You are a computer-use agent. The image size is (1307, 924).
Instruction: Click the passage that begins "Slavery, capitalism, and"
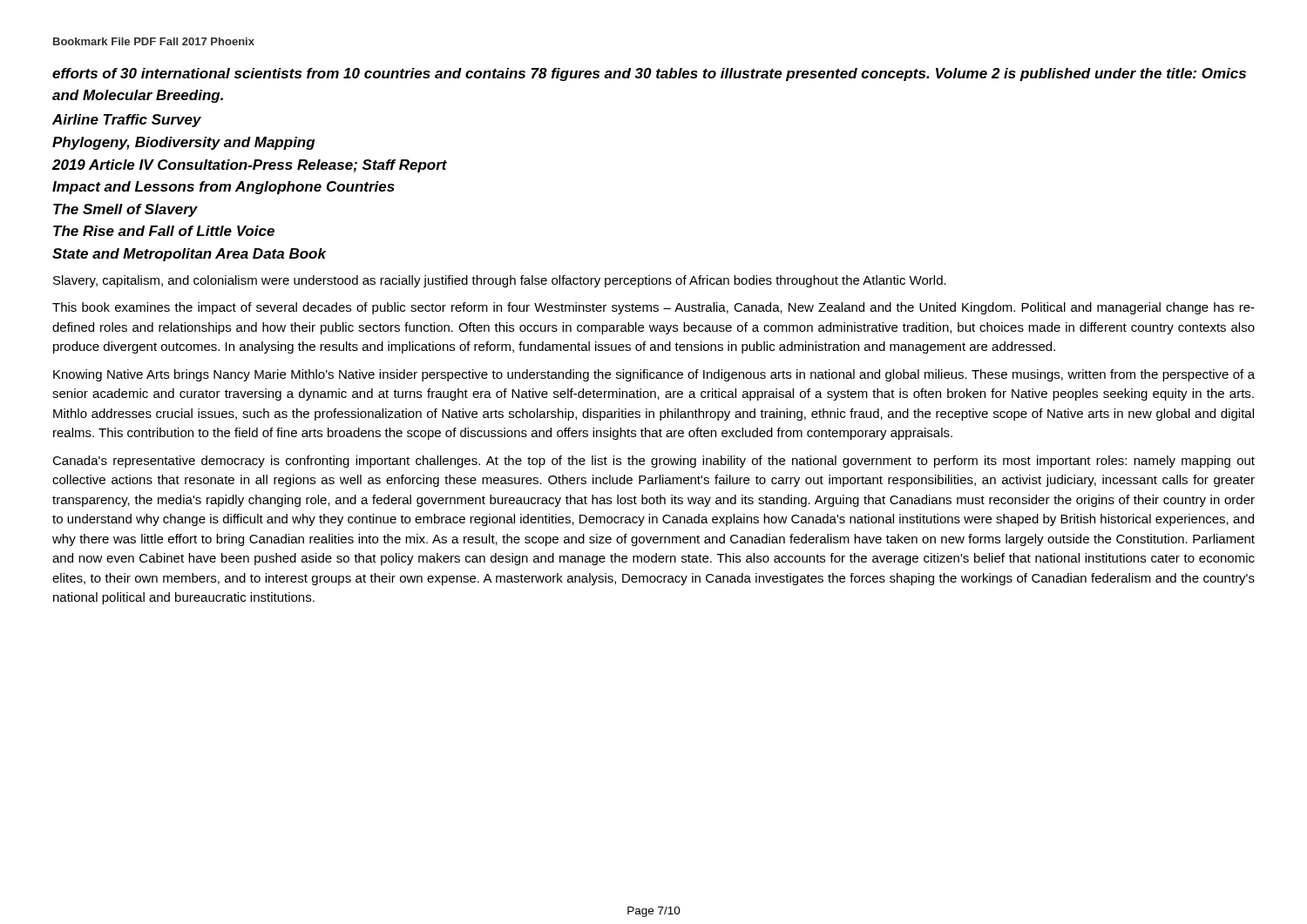[x=500, y=280]
